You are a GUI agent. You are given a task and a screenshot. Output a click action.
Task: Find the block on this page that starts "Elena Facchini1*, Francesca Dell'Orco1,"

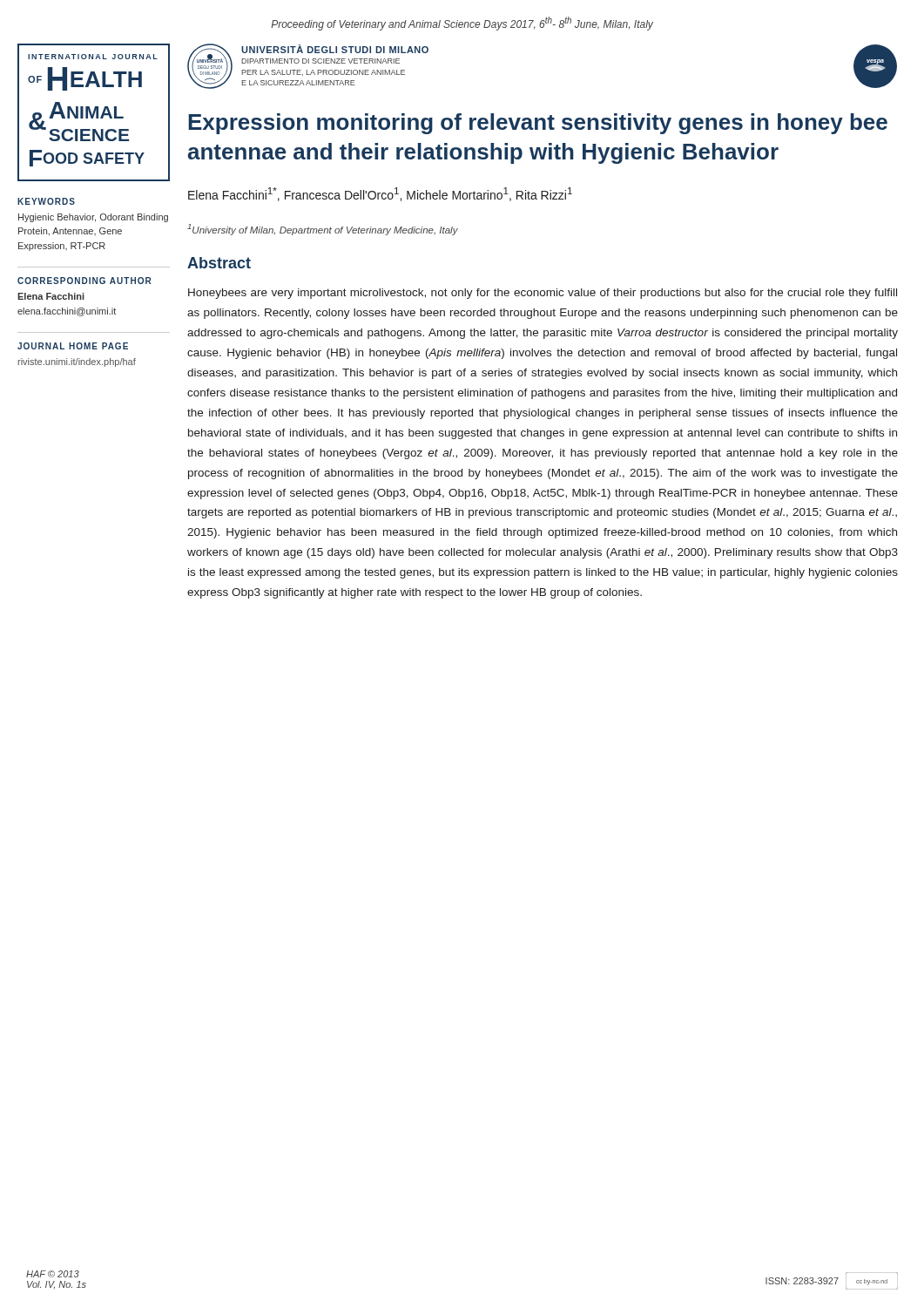coord(380,193)
